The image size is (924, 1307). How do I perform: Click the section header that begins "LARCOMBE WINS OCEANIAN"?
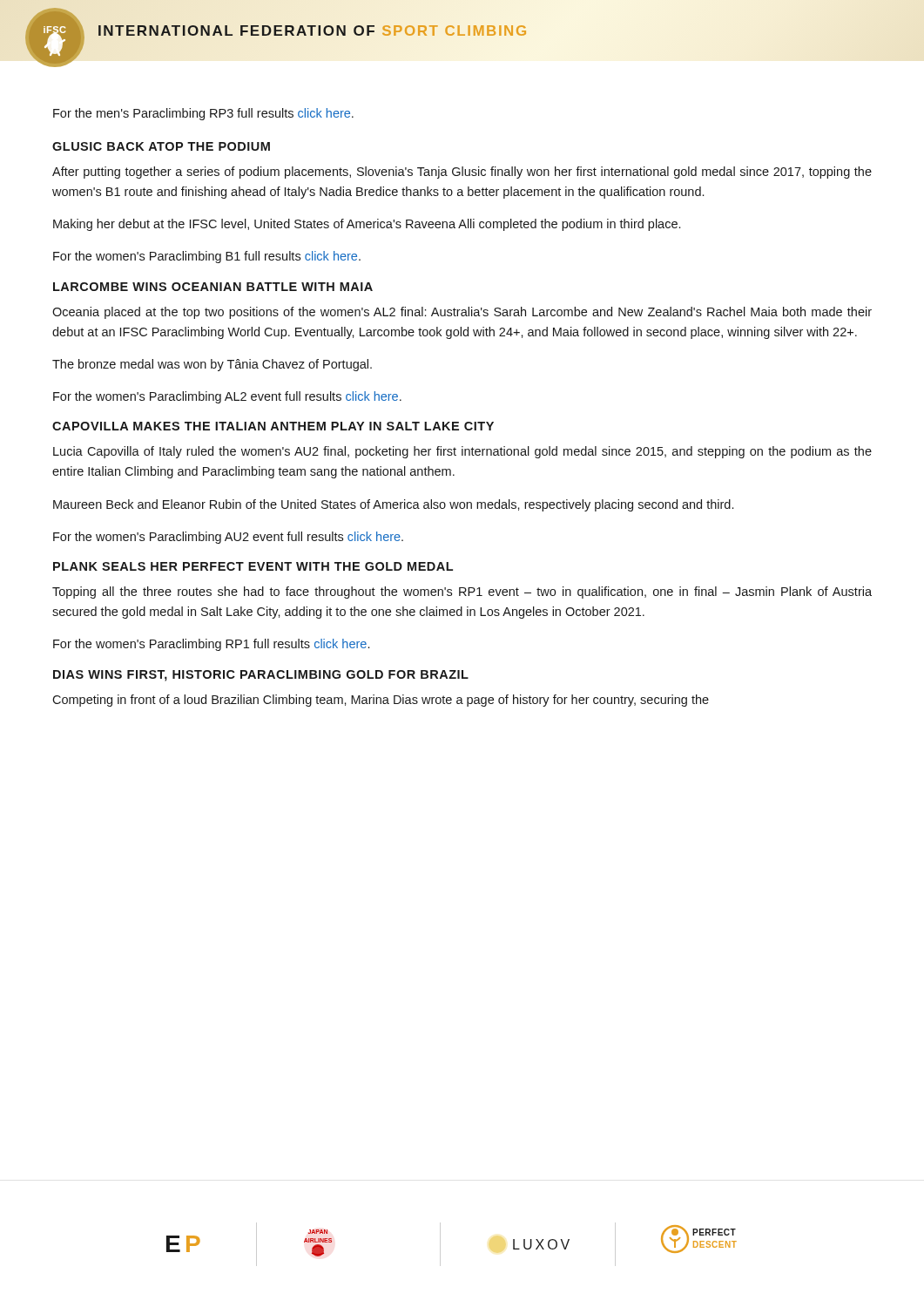coord(213,286)
